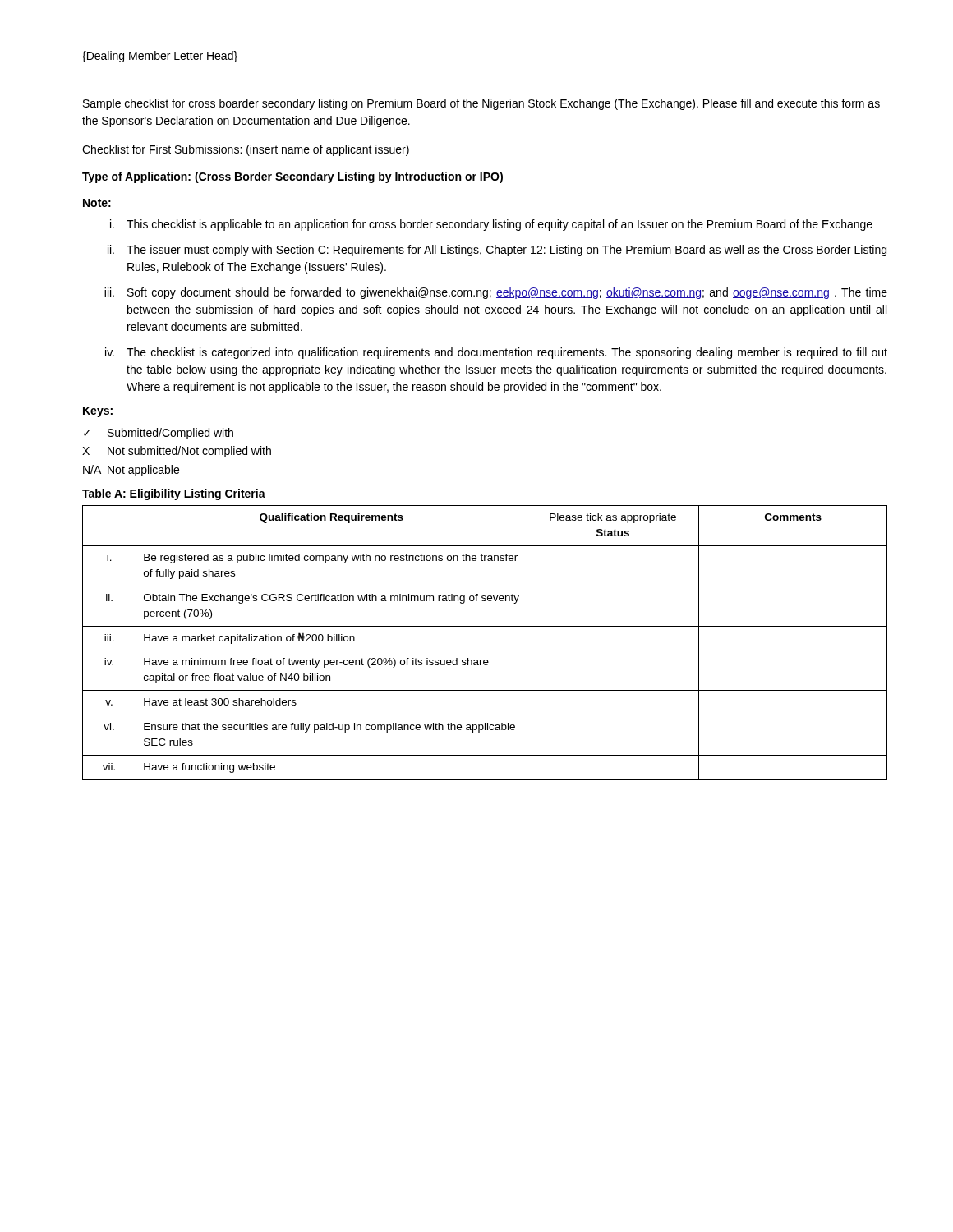The width and height of the screenshot is (953, 1232).
Task: Point to the block beginning "i. This checklist is applicable to an"
Action: [485, 225]
